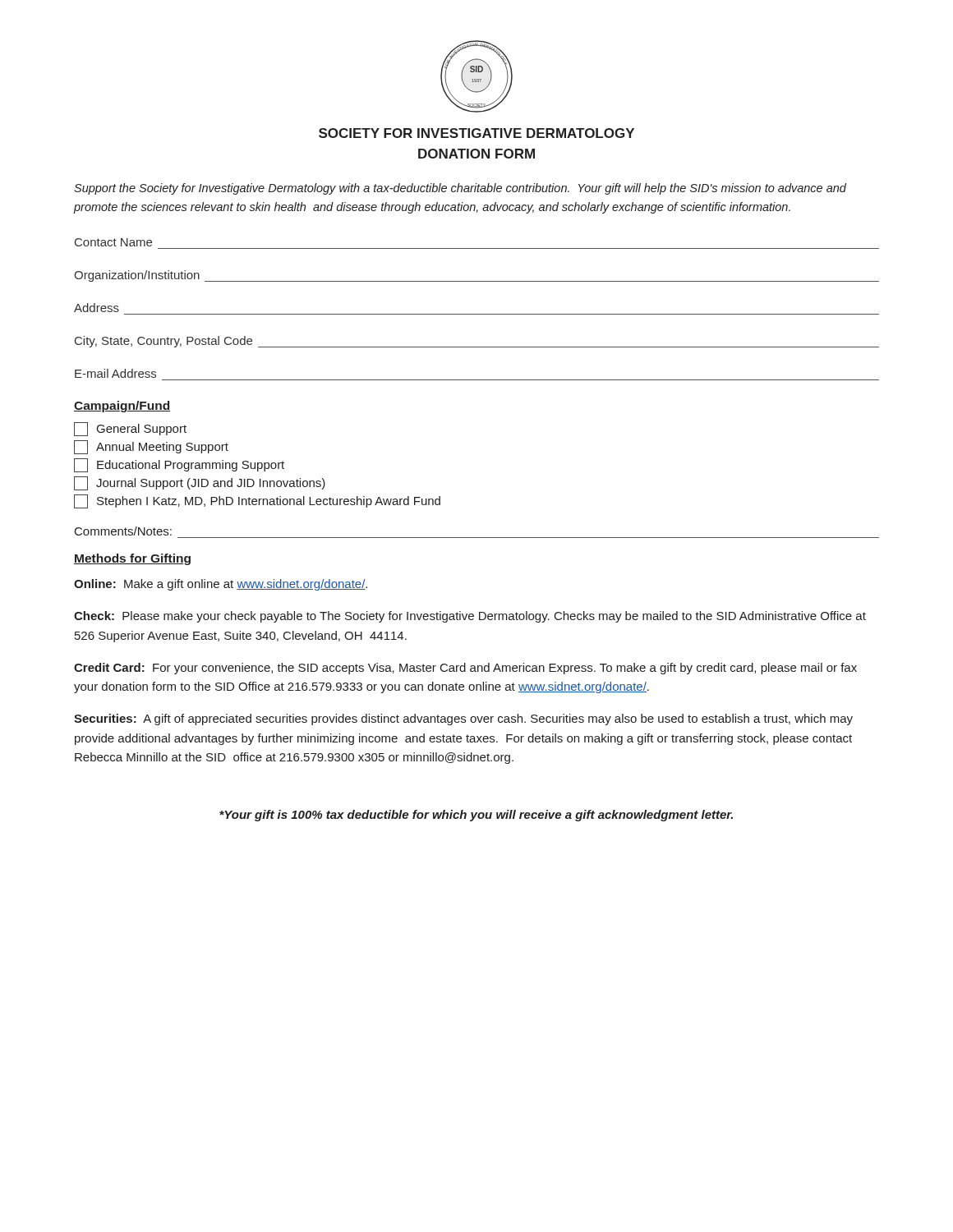Locate the text block starting "Annual Meeting Support"
953x1232 pixels.
pyautogui.click(x=151, y=447)
